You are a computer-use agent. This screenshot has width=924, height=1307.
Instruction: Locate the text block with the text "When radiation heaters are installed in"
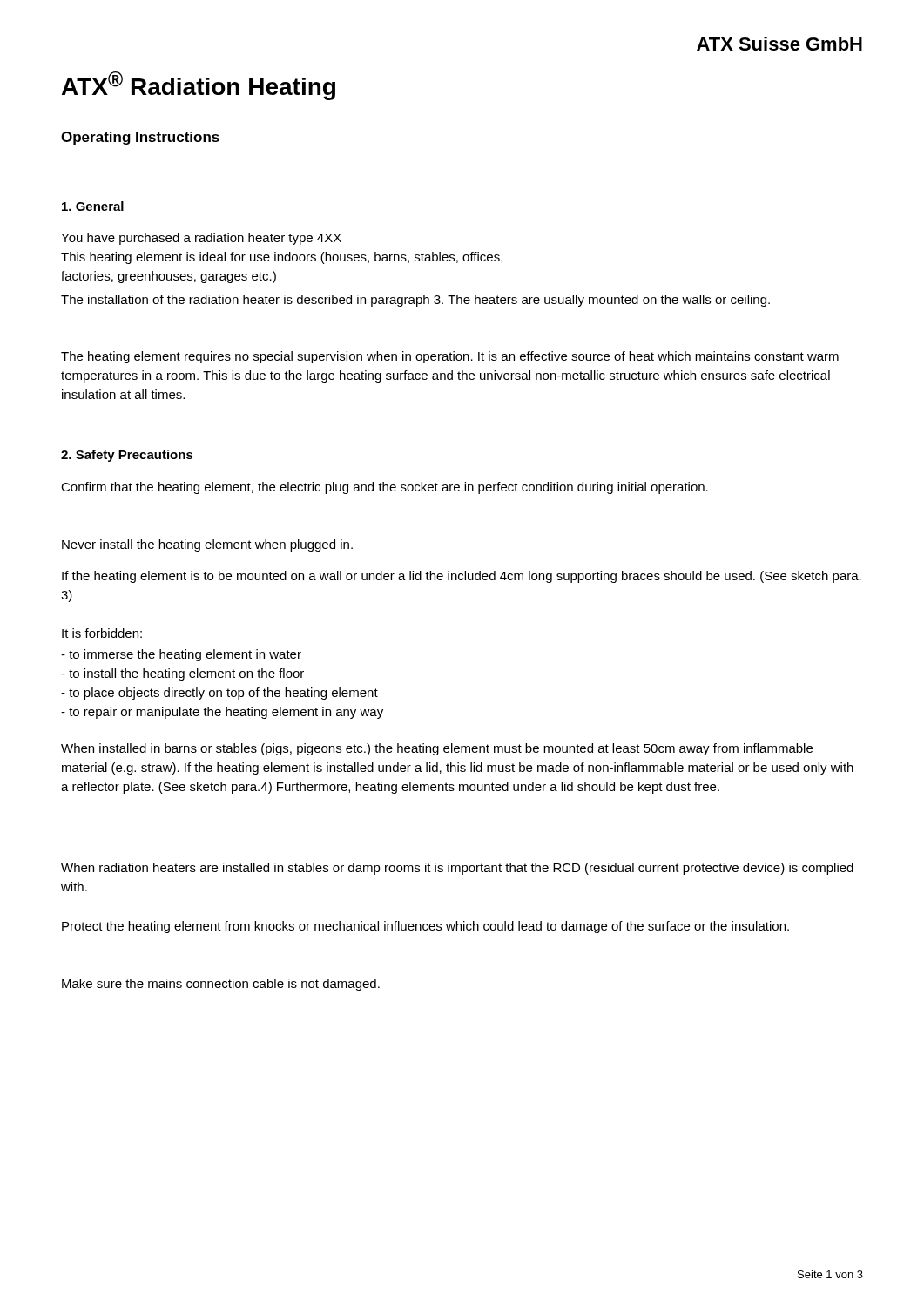457,877
